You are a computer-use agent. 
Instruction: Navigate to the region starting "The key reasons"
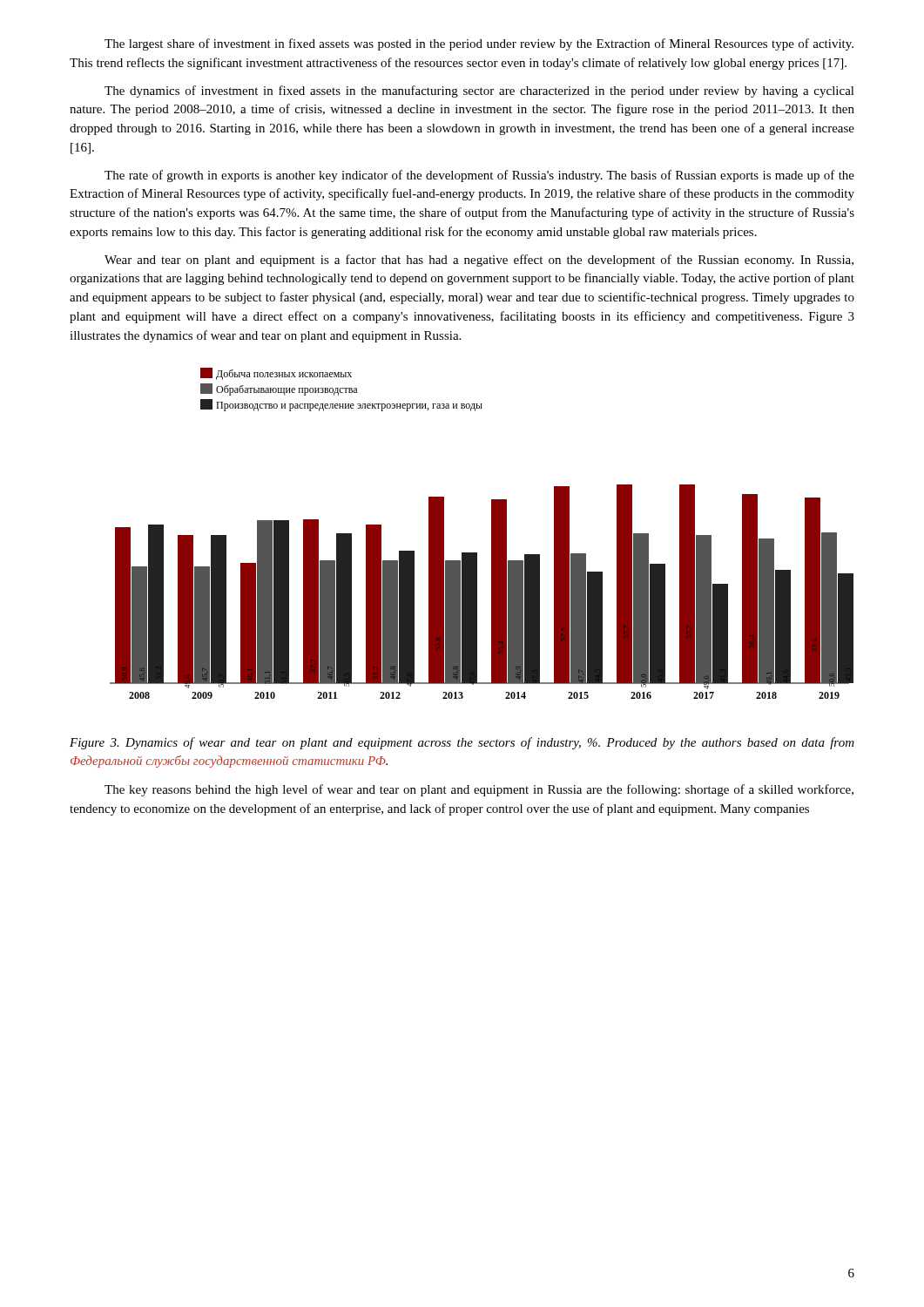(462, 800)
